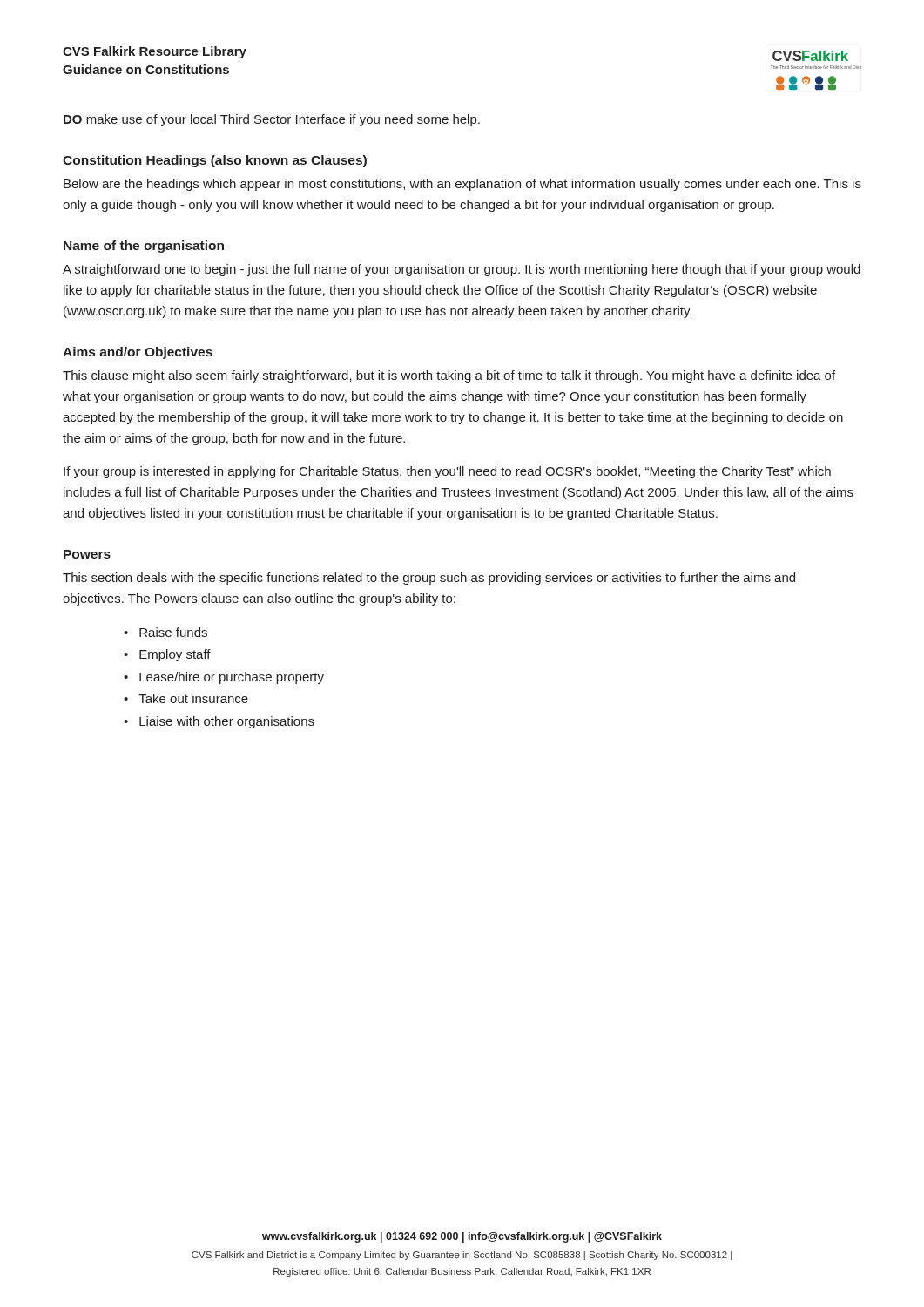Select the block starting "This section deals with the"
The width and height of the screenshot is (924, 1307).
coord(429,587)
